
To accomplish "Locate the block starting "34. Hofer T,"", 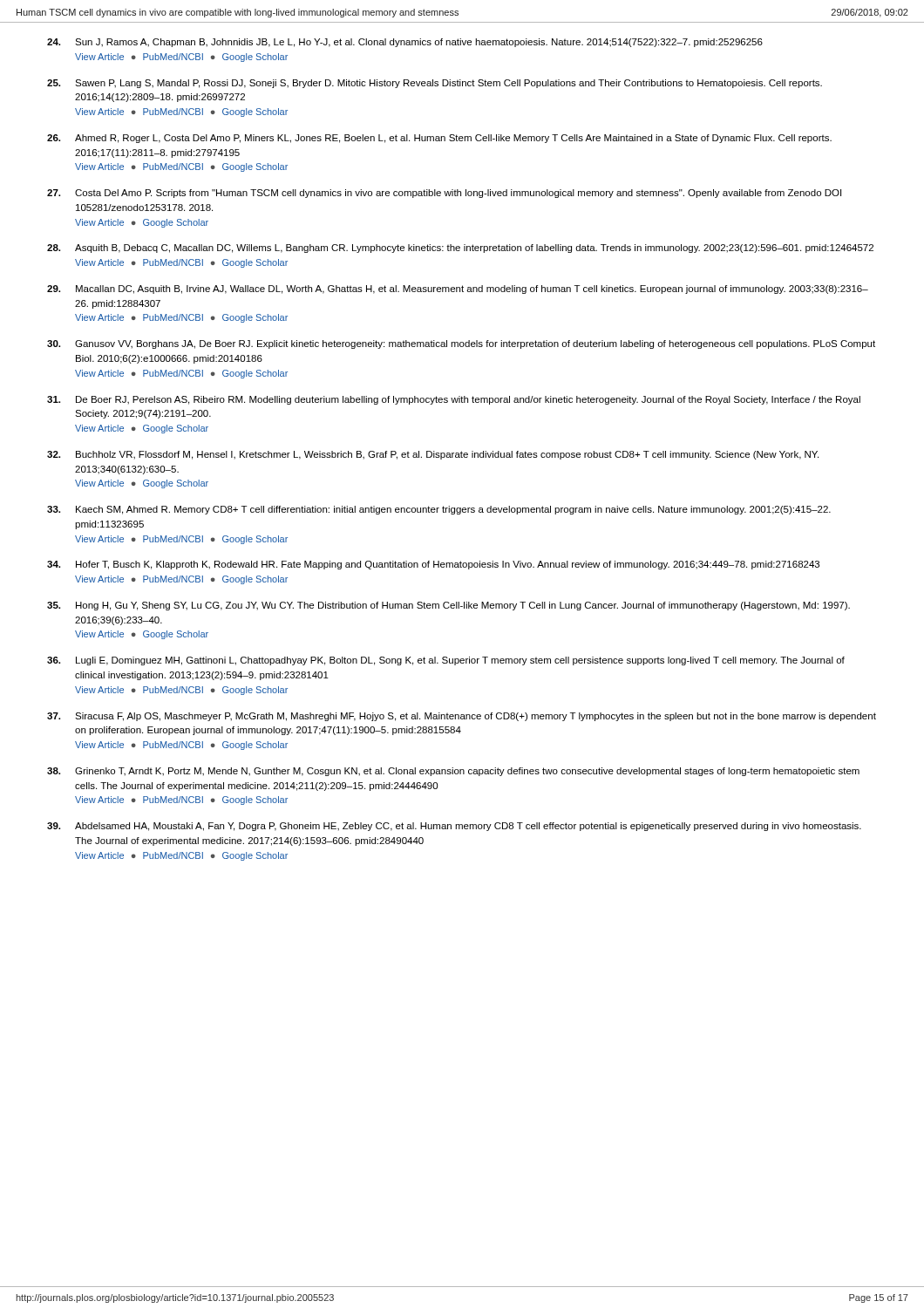I will coord(462,572).
